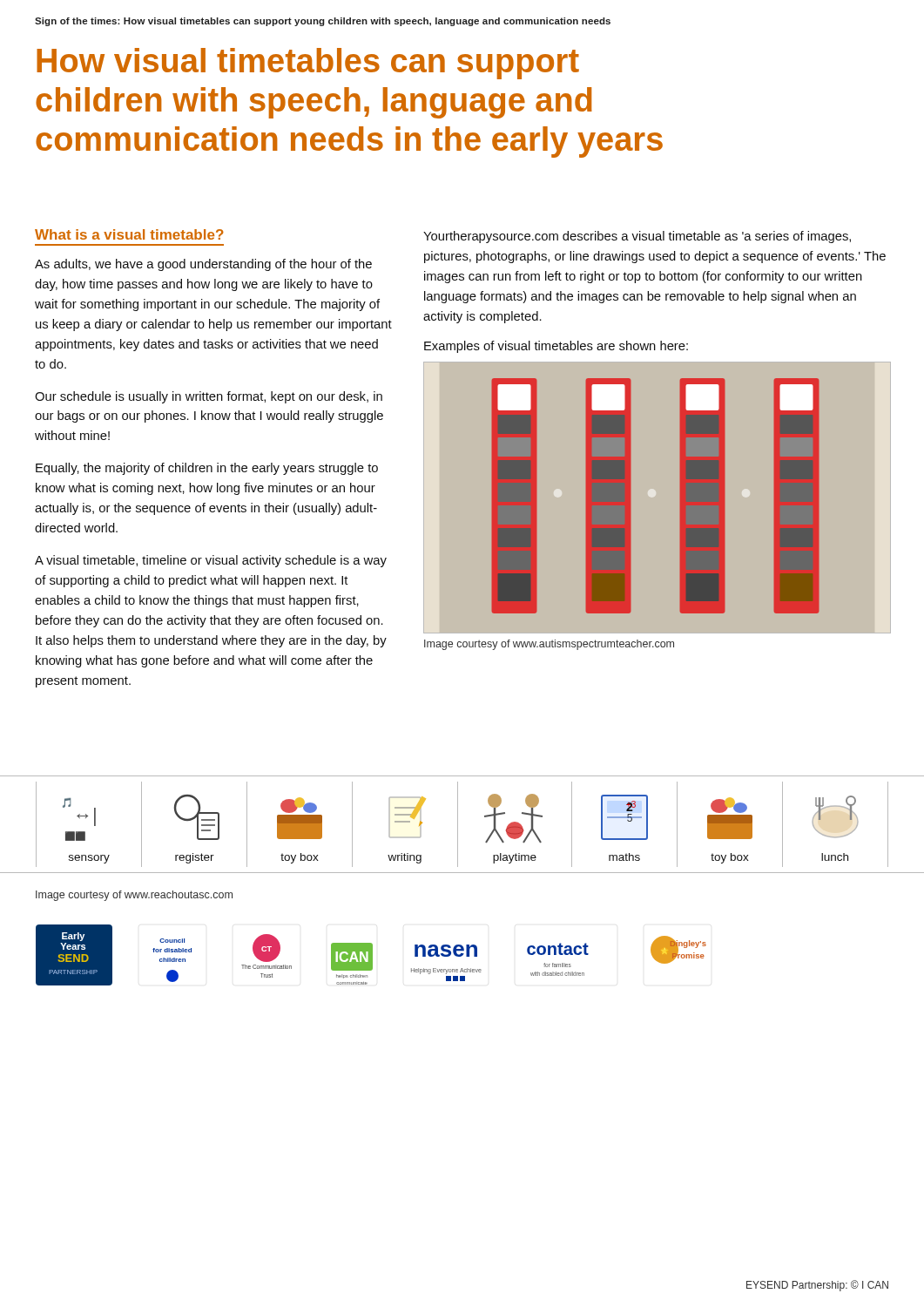Screen dimensions: 1307x924
Task: Locate the photo
Action: pos(657,497)
